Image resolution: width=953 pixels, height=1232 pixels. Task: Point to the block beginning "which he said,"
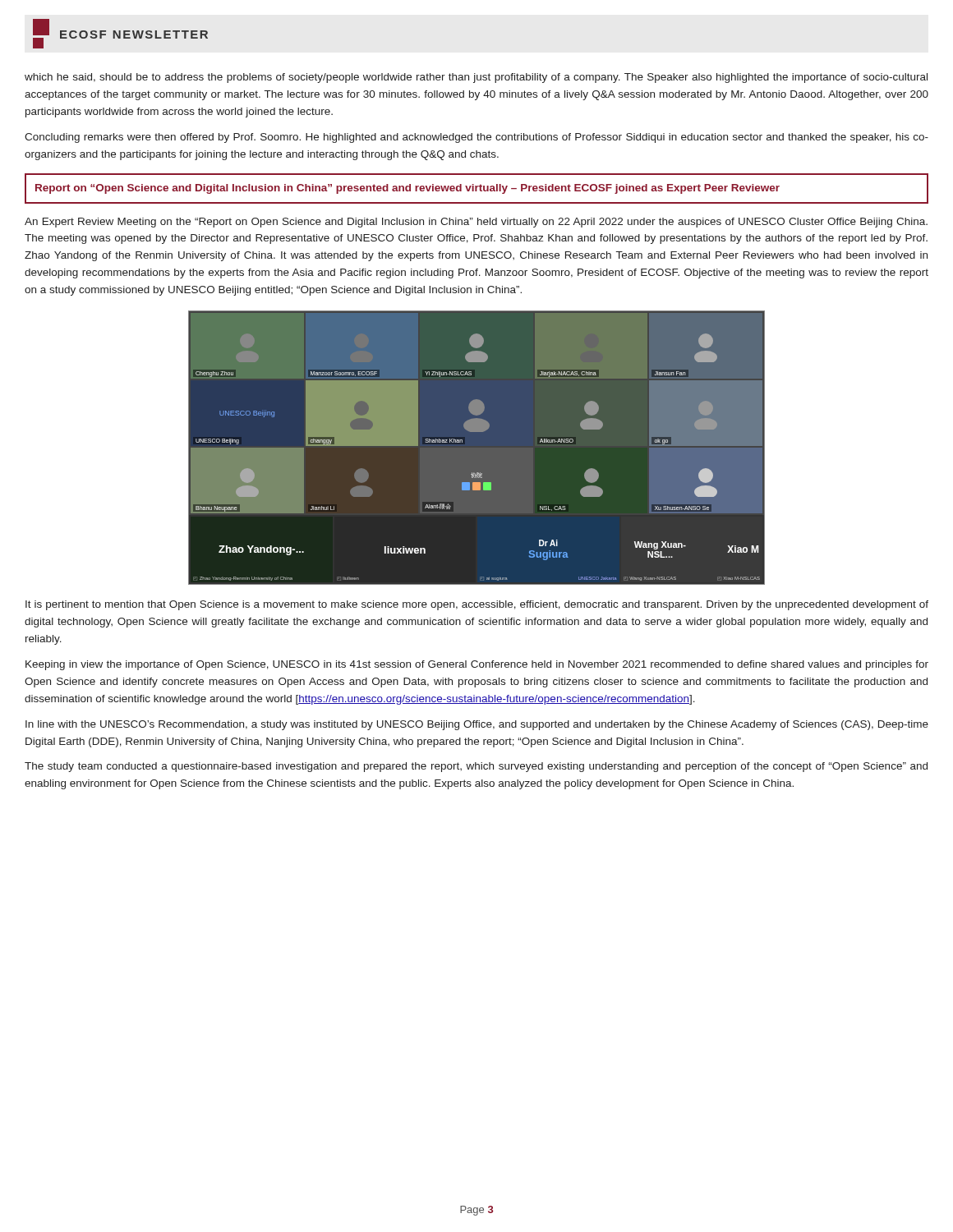tap(476, 94)
